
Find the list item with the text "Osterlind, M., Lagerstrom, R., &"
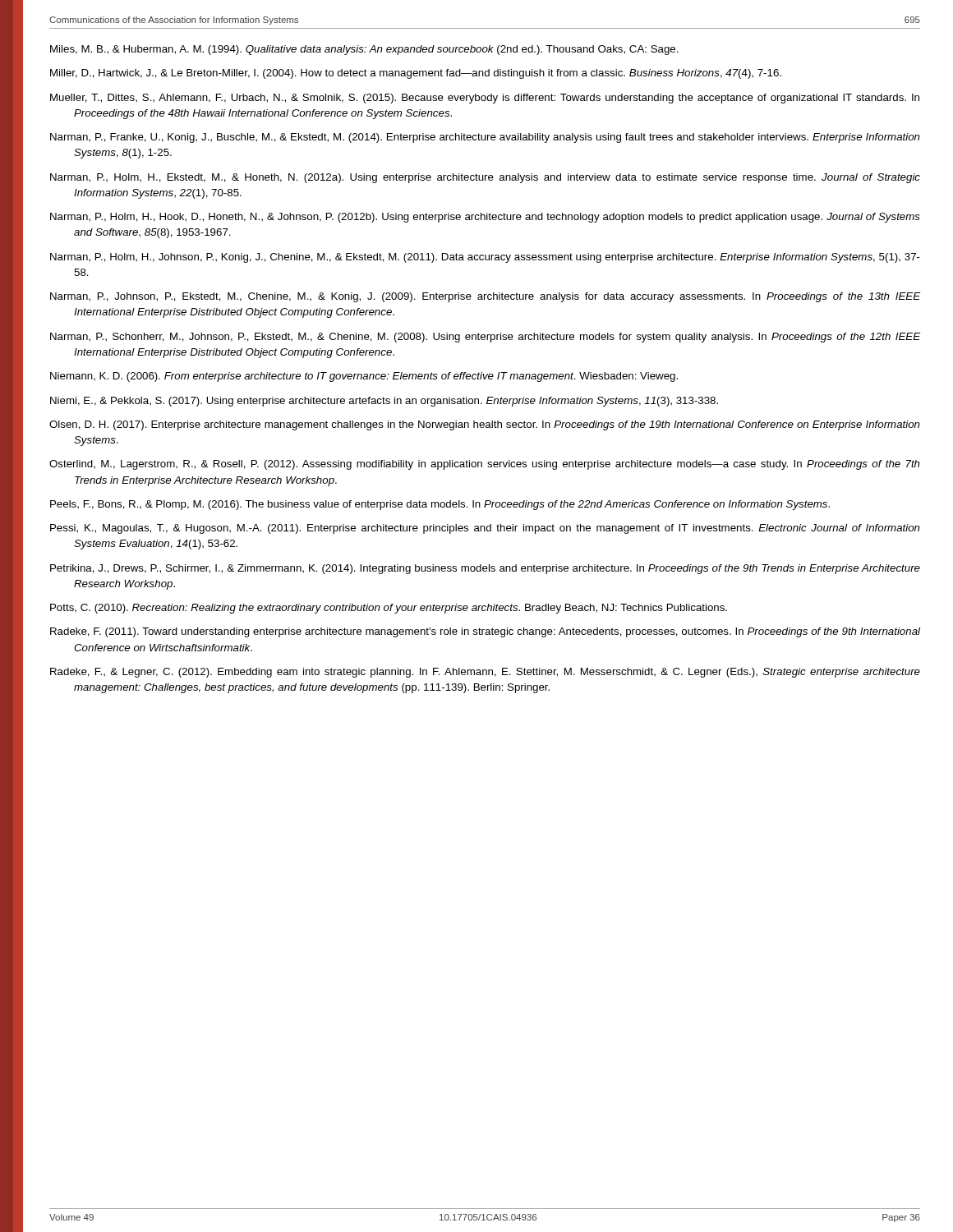(485, 472)
